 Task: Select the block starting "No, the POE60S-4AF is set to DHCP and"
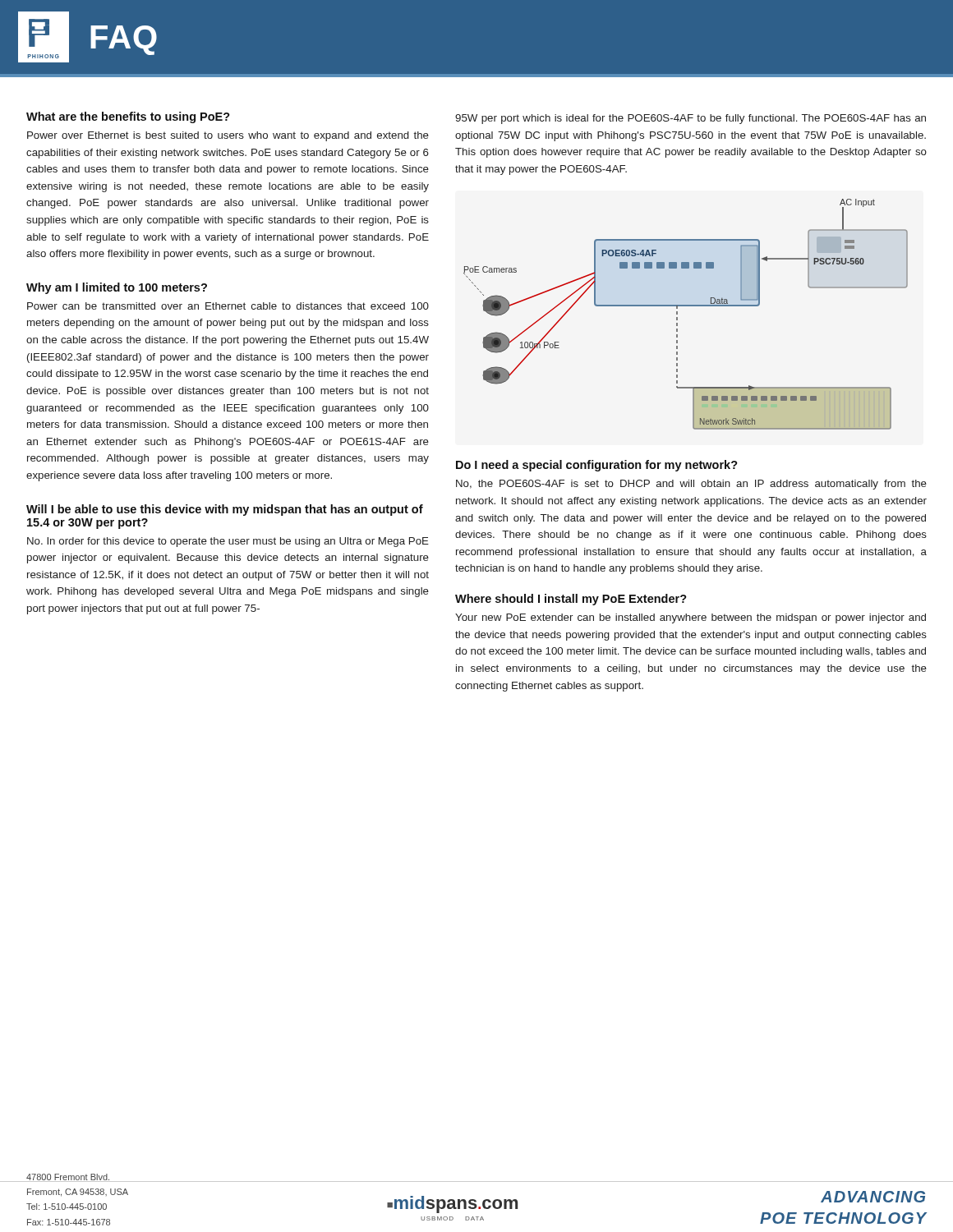[691, 526]
